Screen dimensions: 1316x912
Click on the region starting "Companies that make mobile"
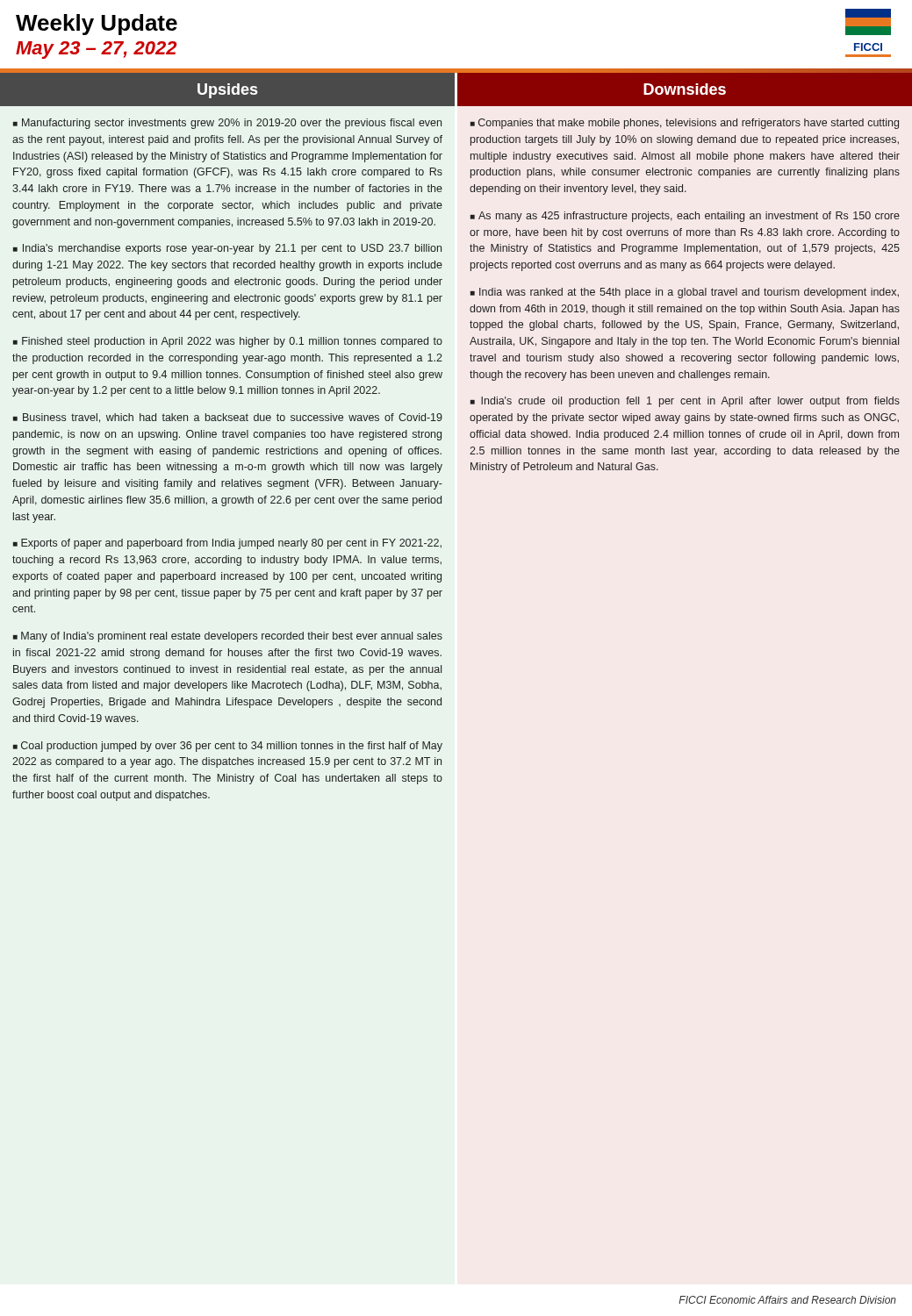[685, 156]
